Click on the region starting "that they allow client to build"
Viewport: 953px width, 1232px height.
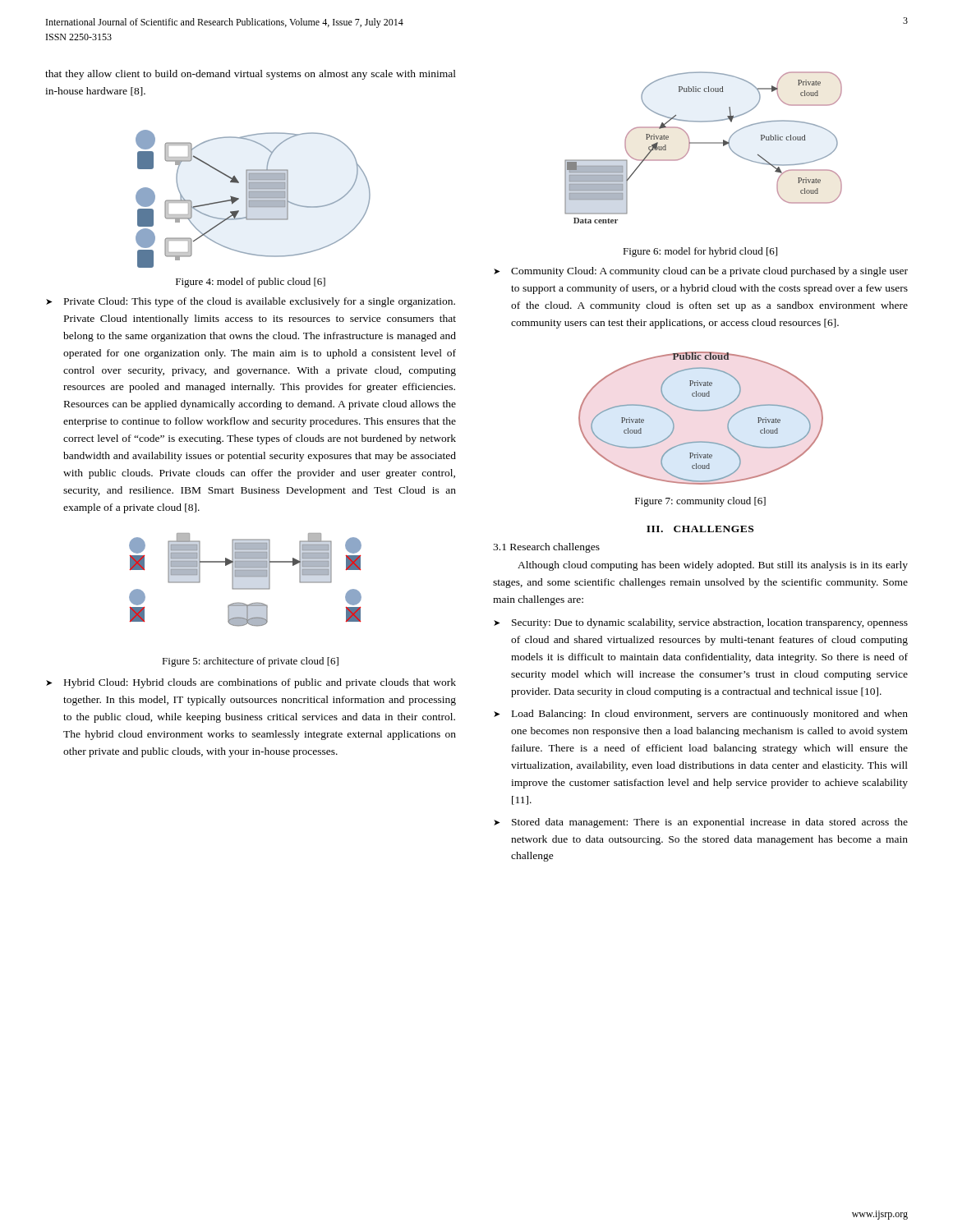pyautogui.click(x=251, y=82)
